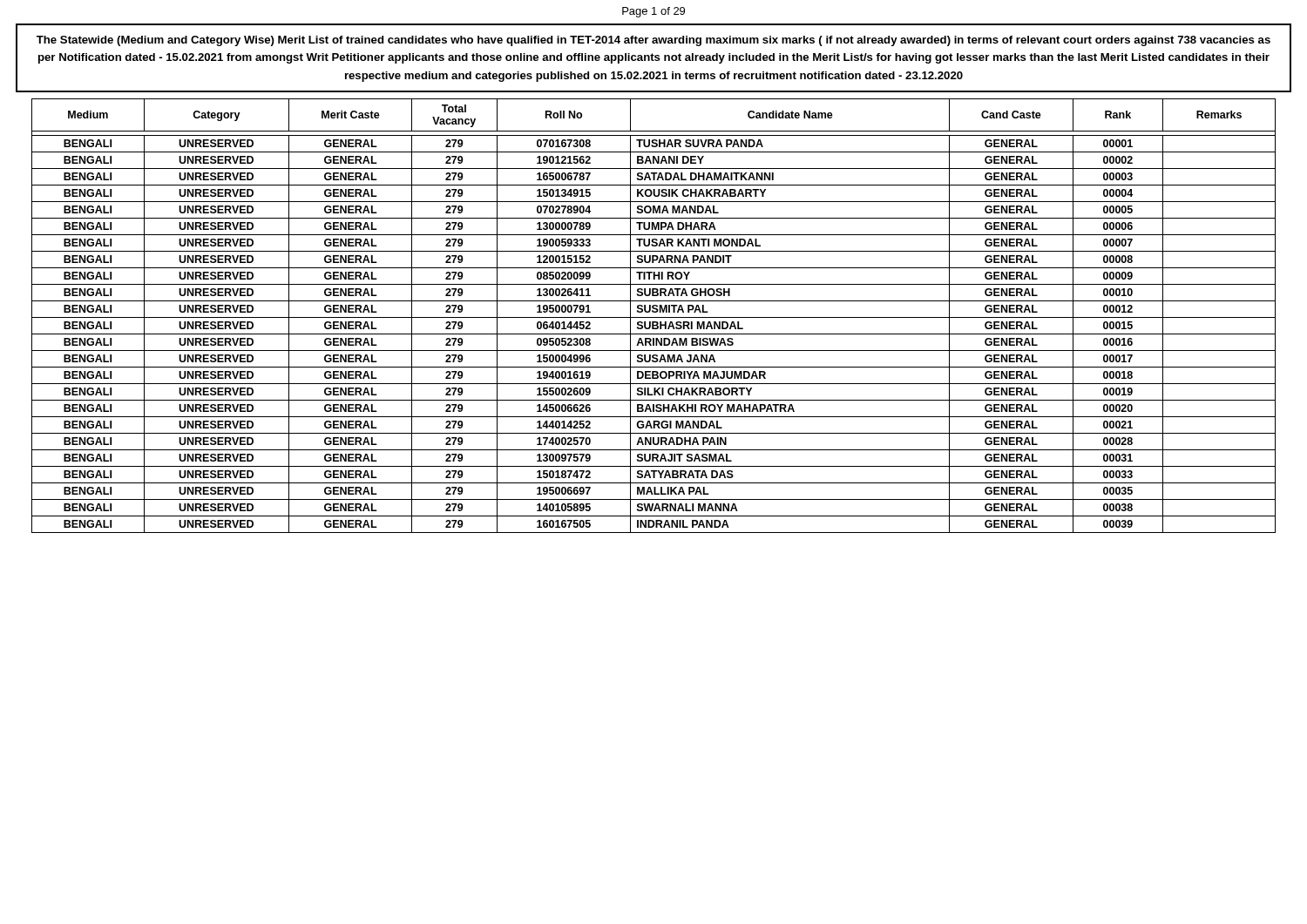Locate the text block that reads "The Statewide (Medium and Category Wise) Merit"

(x=654, y=57)
